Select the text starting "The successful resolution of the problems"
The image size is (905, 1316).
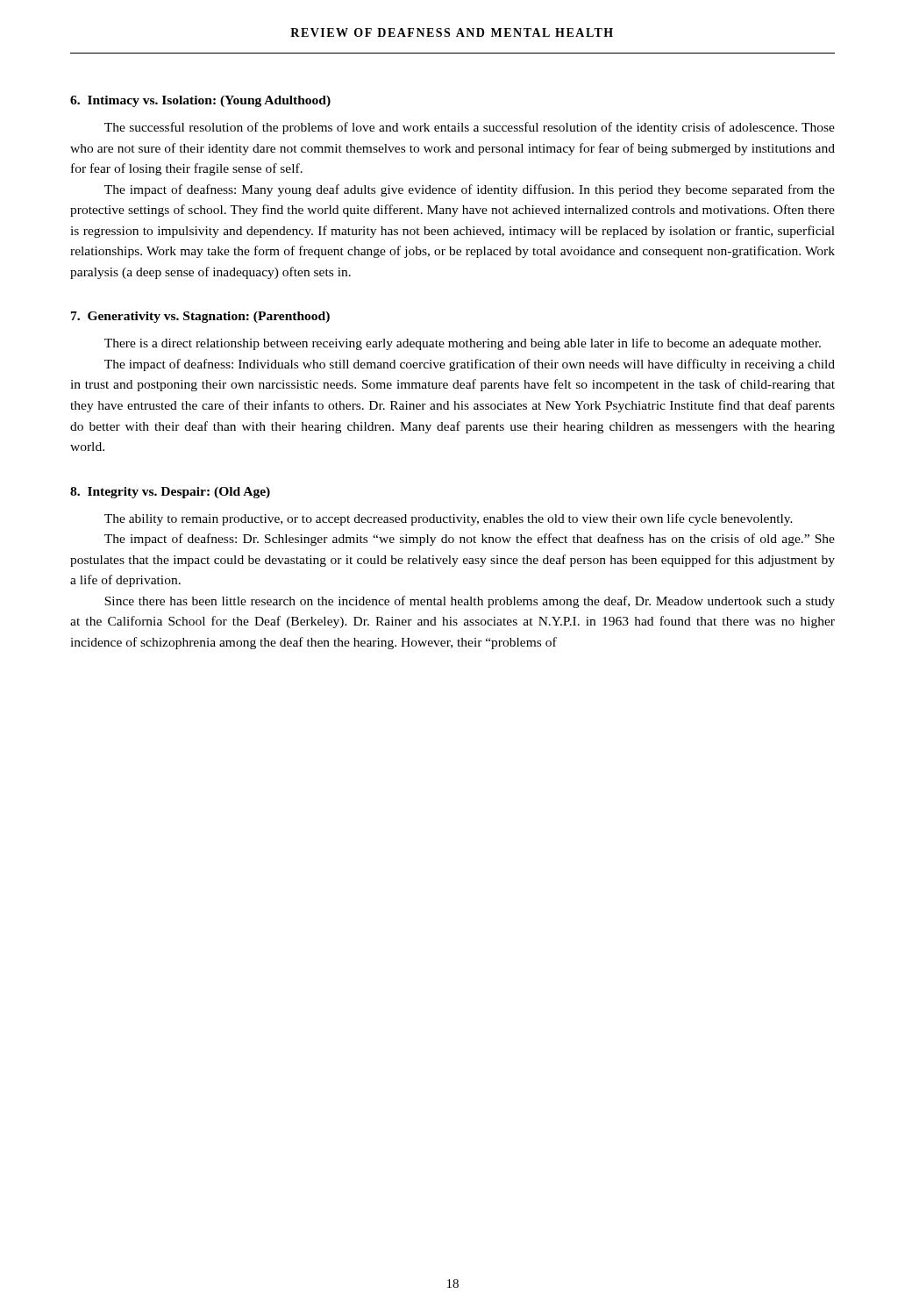point(452,199)
